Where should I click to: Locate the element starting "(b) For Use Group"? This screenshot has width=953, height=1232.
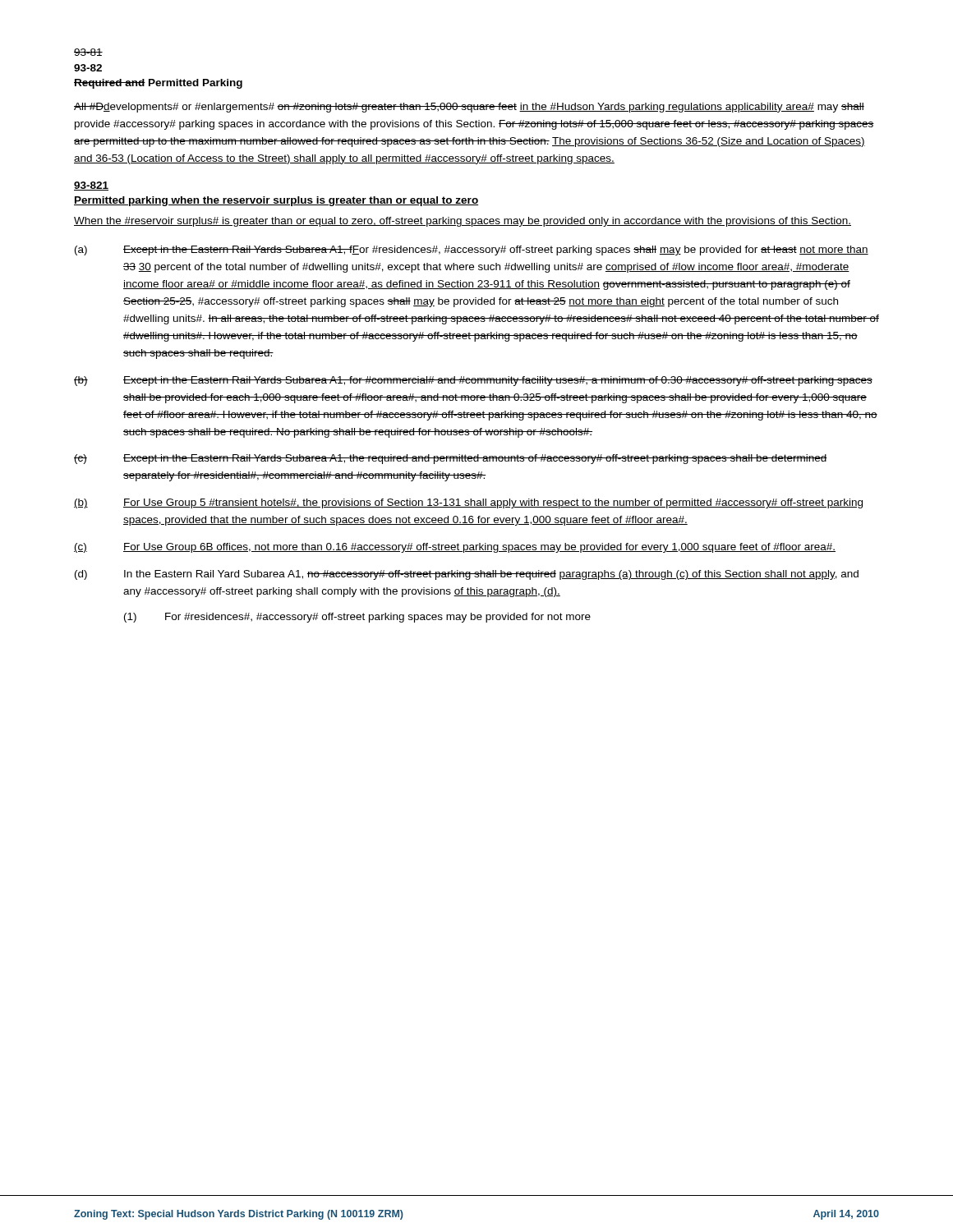476,512
